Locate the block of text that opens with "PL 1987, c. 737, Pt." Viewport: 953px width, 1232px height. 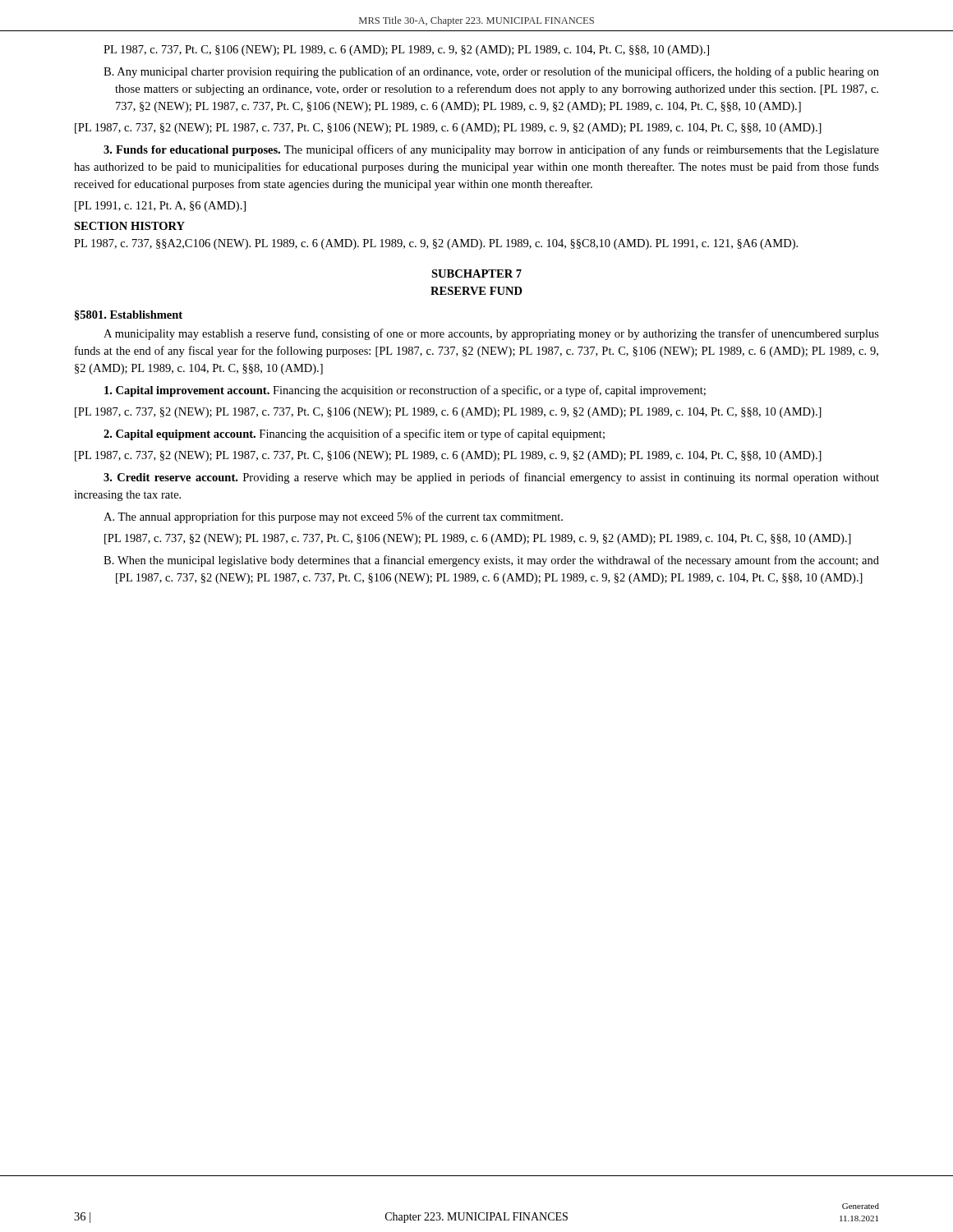[491, 50]
